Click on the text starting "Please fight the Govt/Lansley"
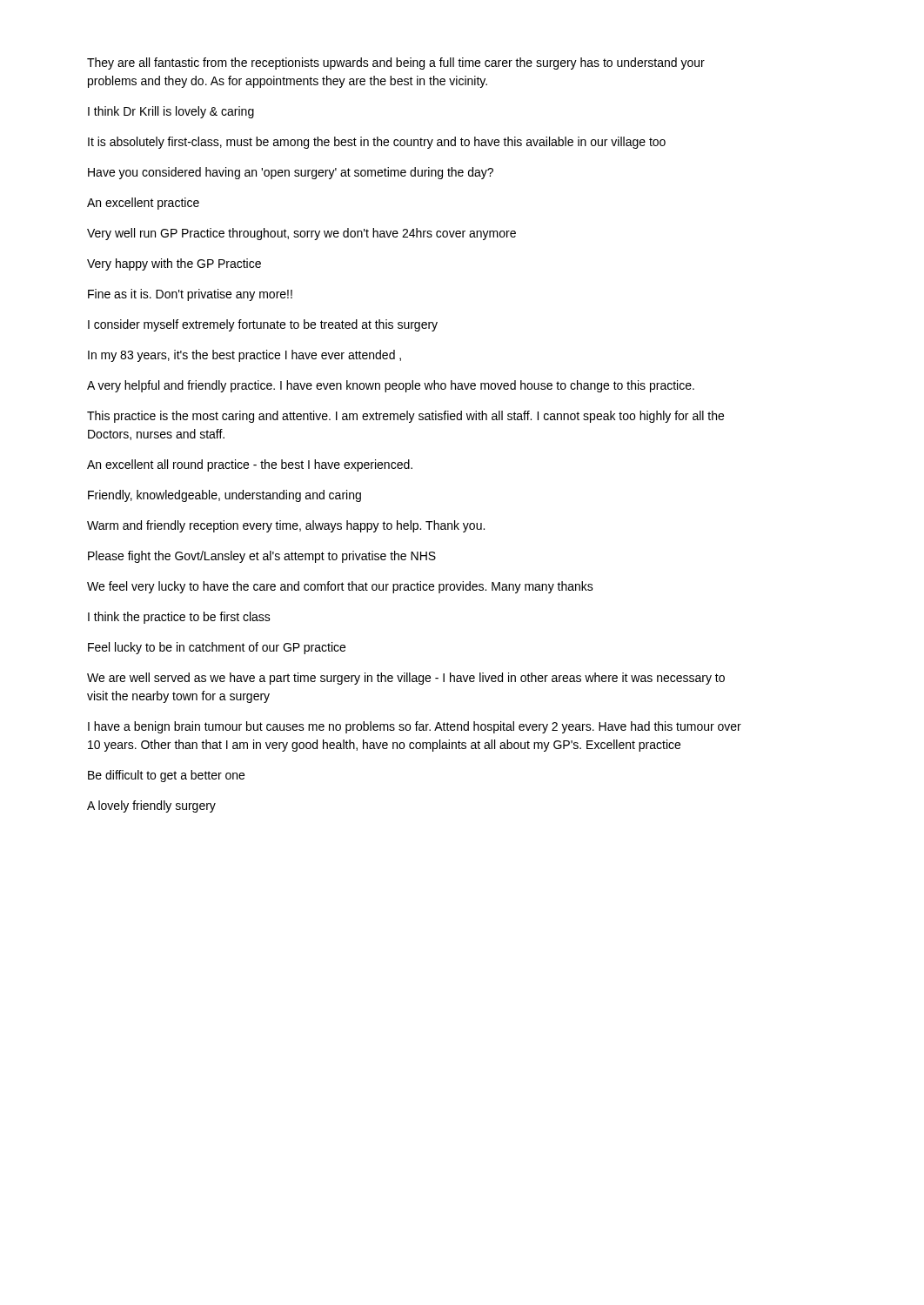The image size is (924, 1305). (x=262, y=556)
